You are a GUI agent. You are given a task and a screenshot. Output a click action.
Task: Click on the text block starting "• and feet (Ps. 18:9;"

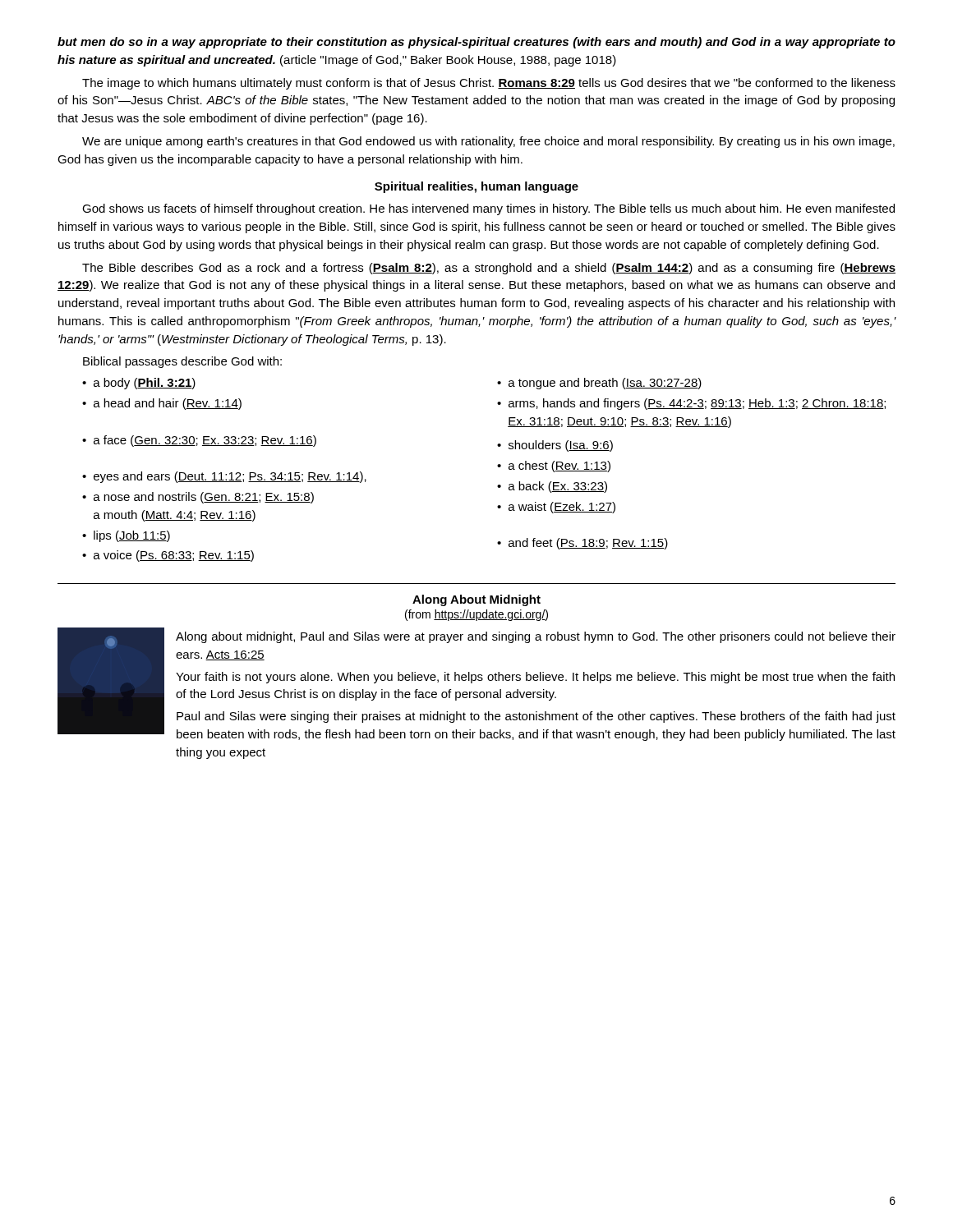tap(583, 543)
